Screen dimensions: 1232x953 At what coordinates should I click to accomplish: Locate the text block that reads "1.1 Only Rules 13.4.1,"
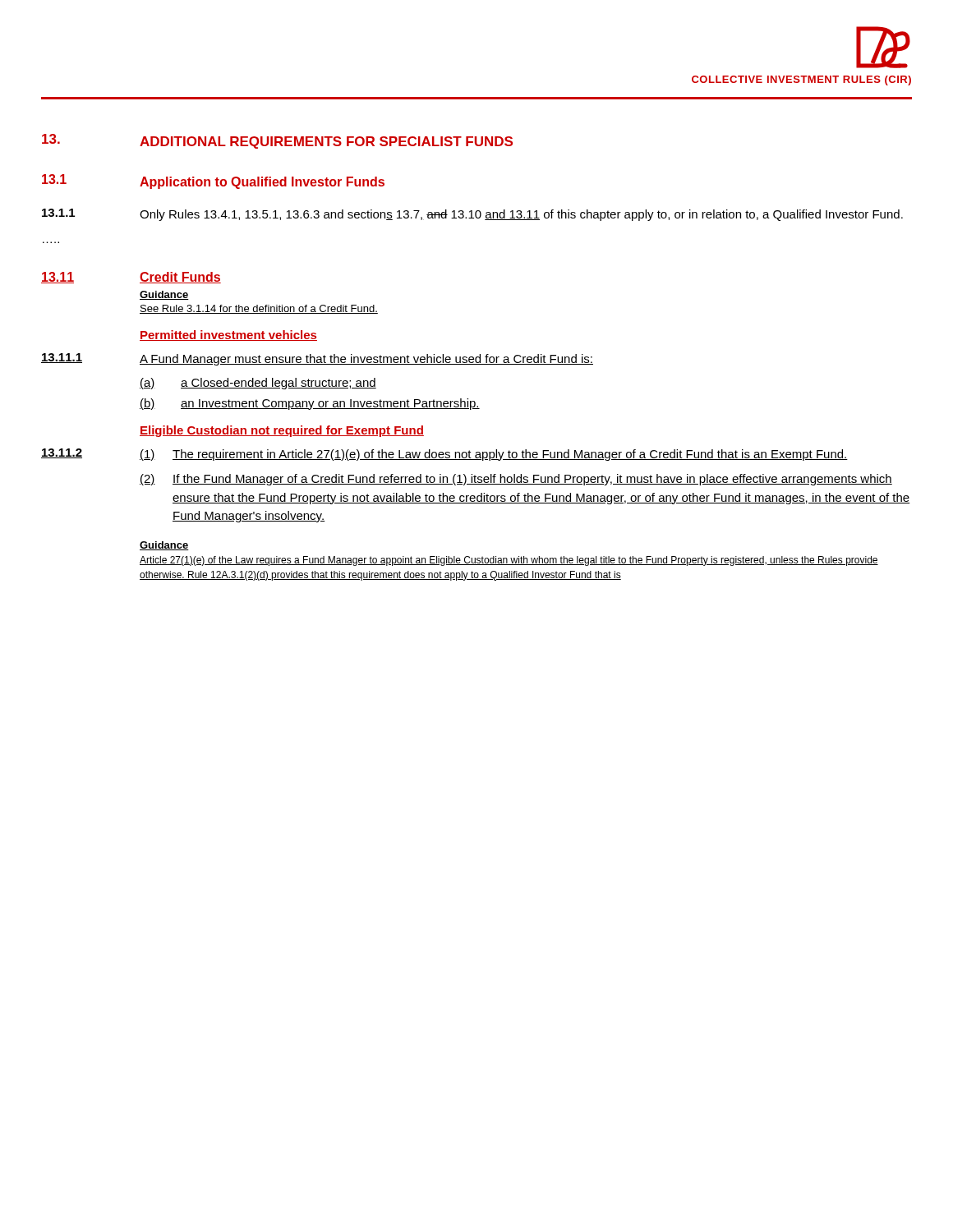point(476,214)
